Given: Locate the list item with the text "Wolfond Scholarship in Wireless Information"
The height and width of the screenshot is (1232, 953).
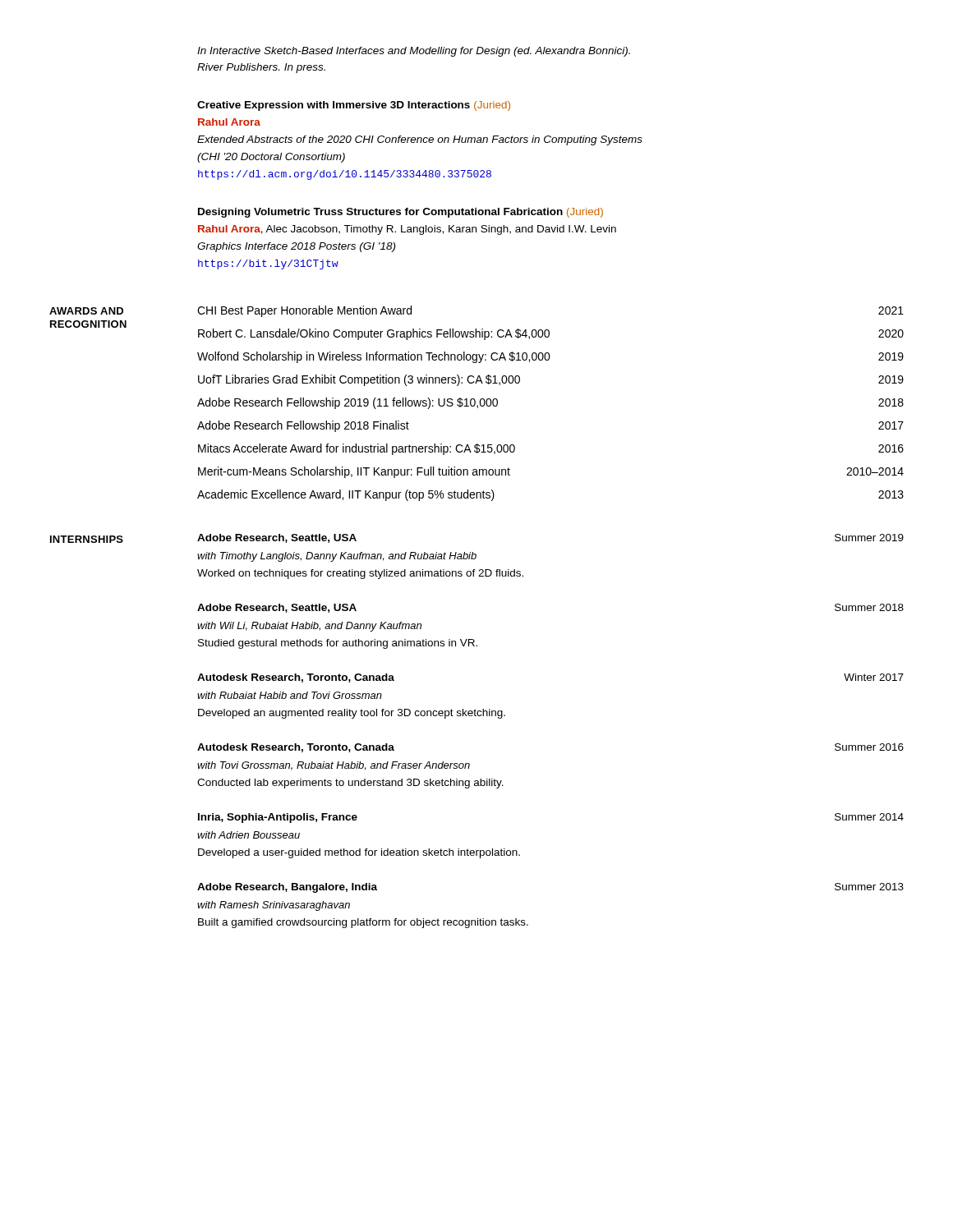Looking at the screenshot, I should pos(550,356).
